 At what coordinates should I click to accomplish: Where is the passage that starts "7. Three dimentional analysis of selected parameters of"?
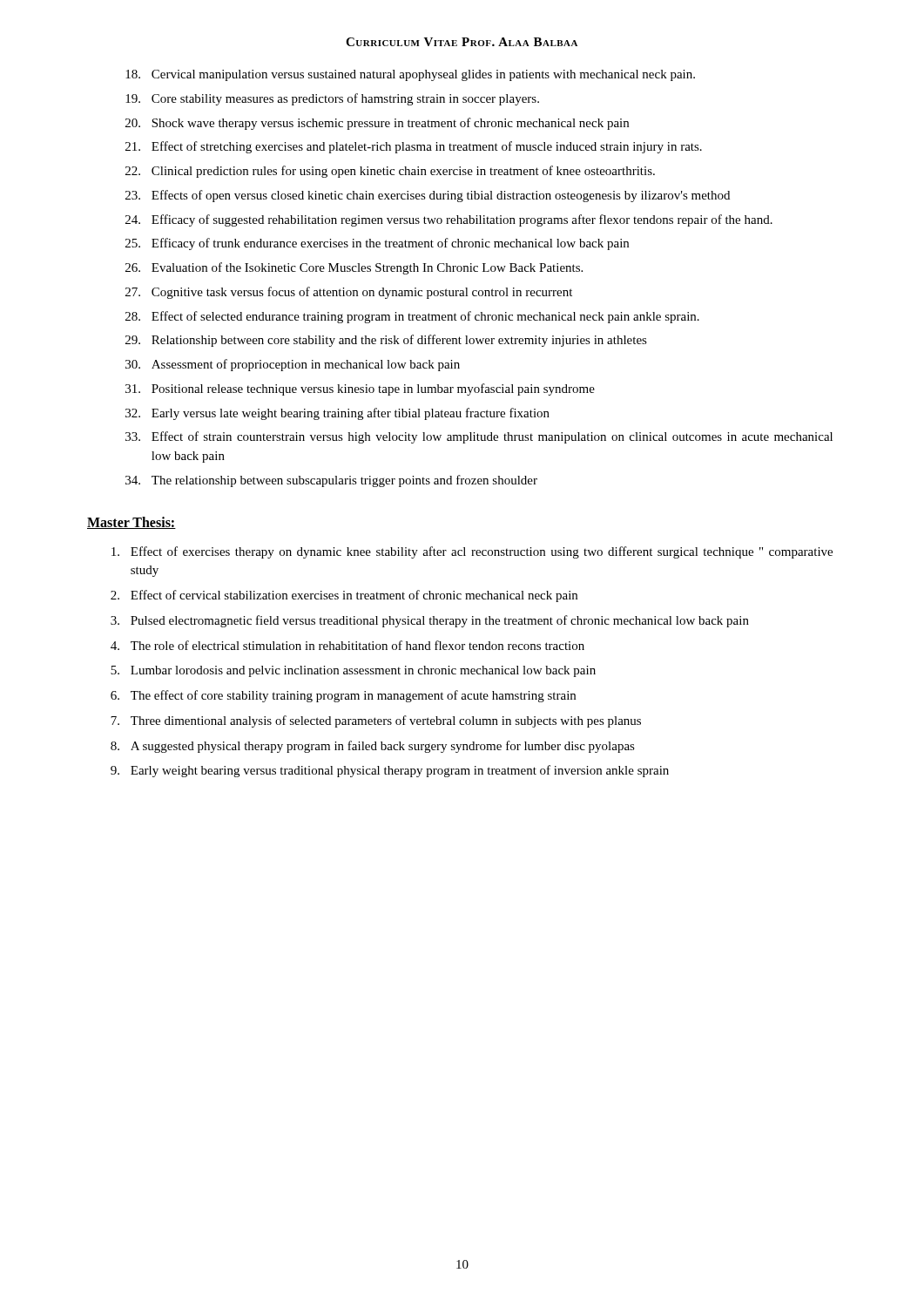464,721
